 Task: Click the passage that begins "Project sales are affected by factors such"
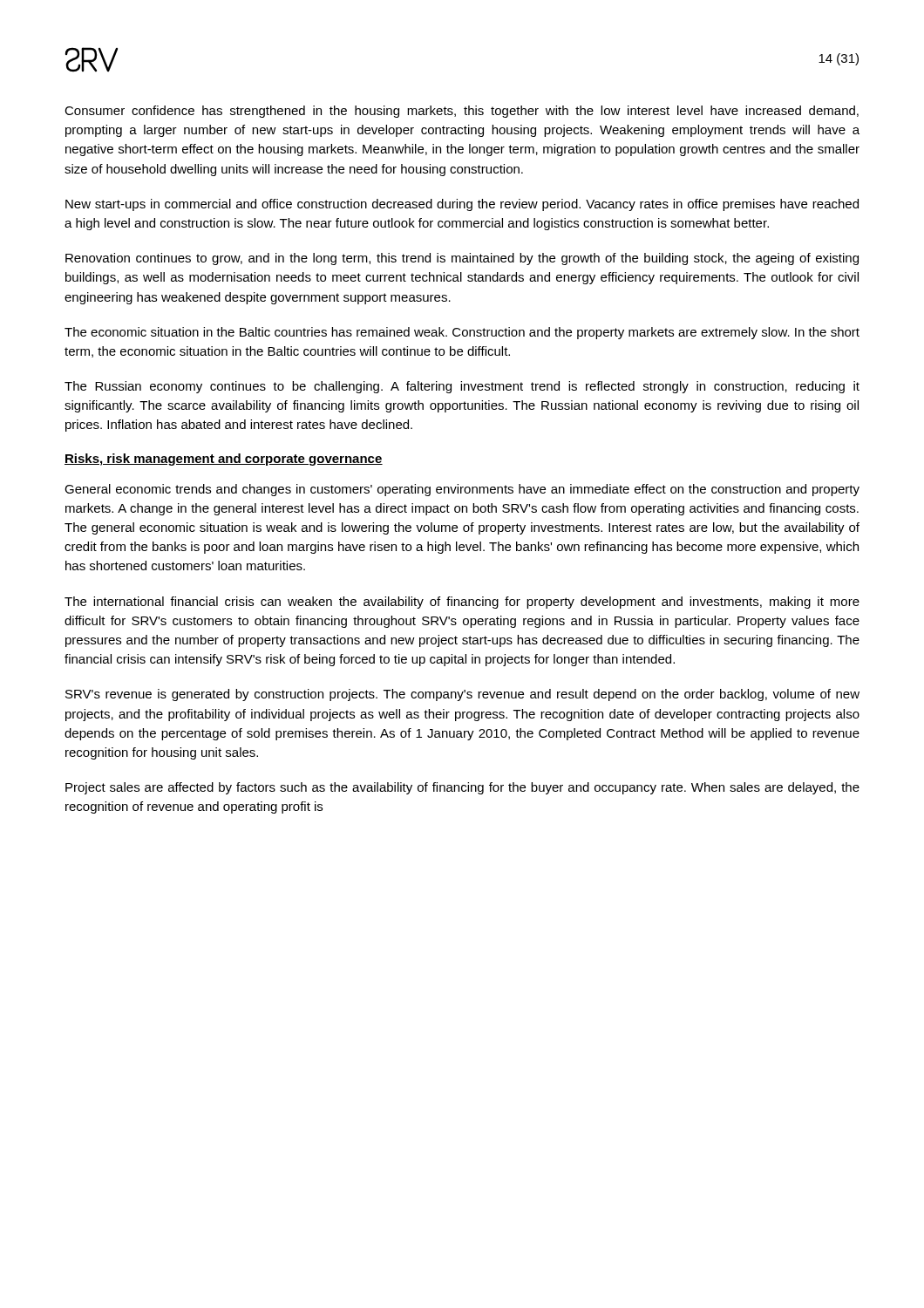(462, 797)
